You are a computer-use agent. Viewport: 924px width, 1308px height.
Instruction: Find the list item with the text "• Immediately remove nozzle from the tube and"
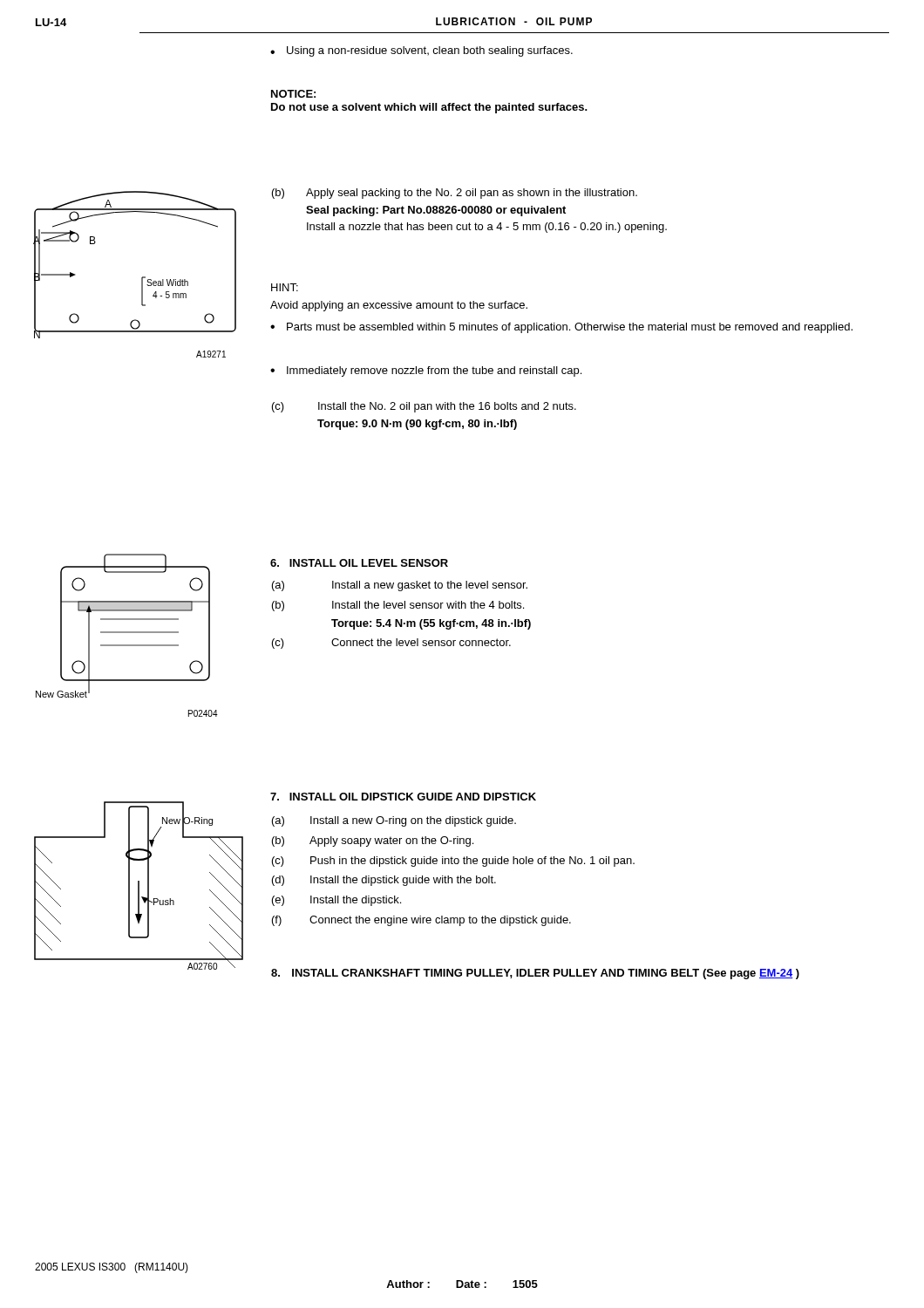coord(426,371)
